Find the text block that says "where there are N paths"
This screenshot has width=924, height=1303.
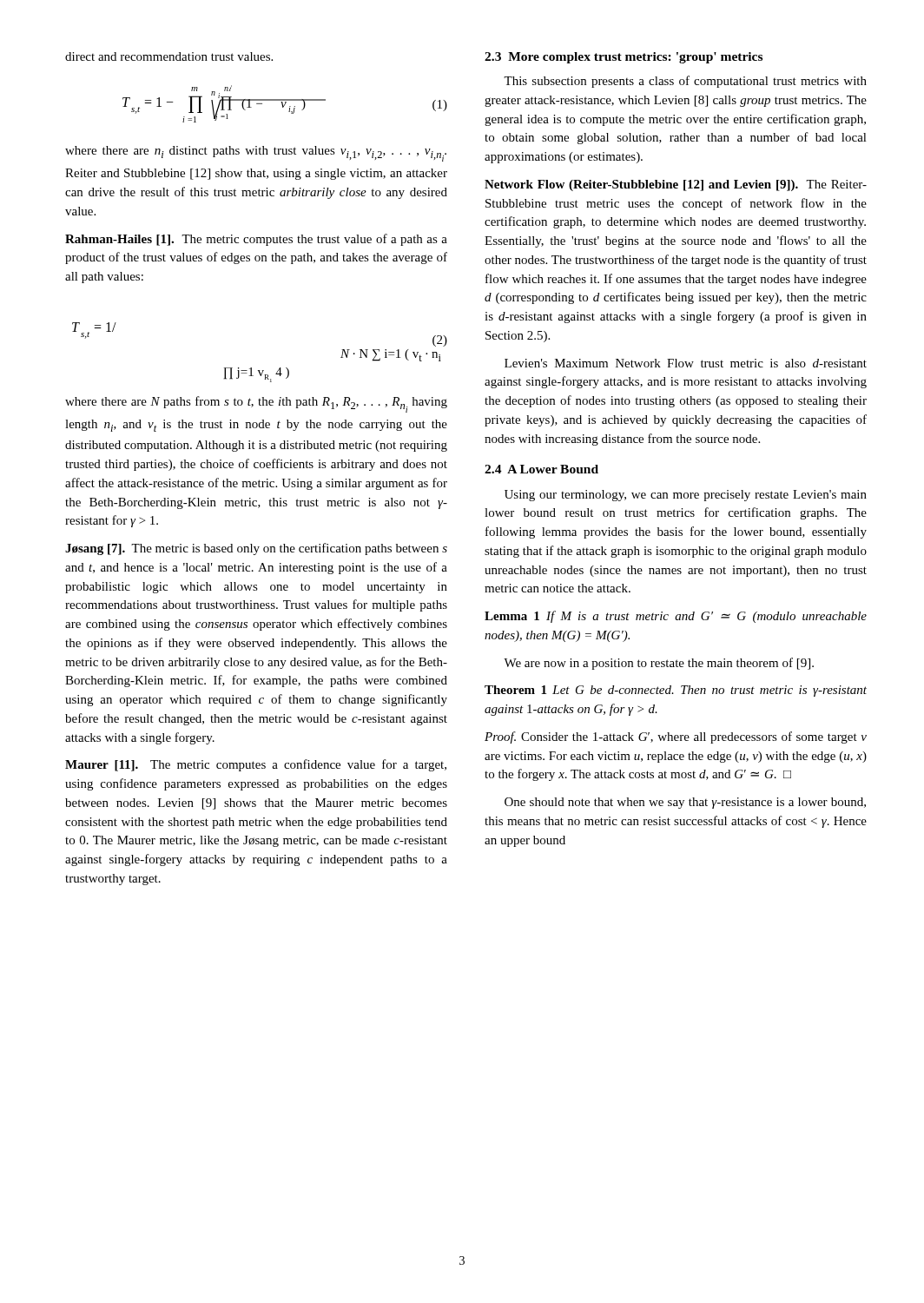(x=256, y=461)
